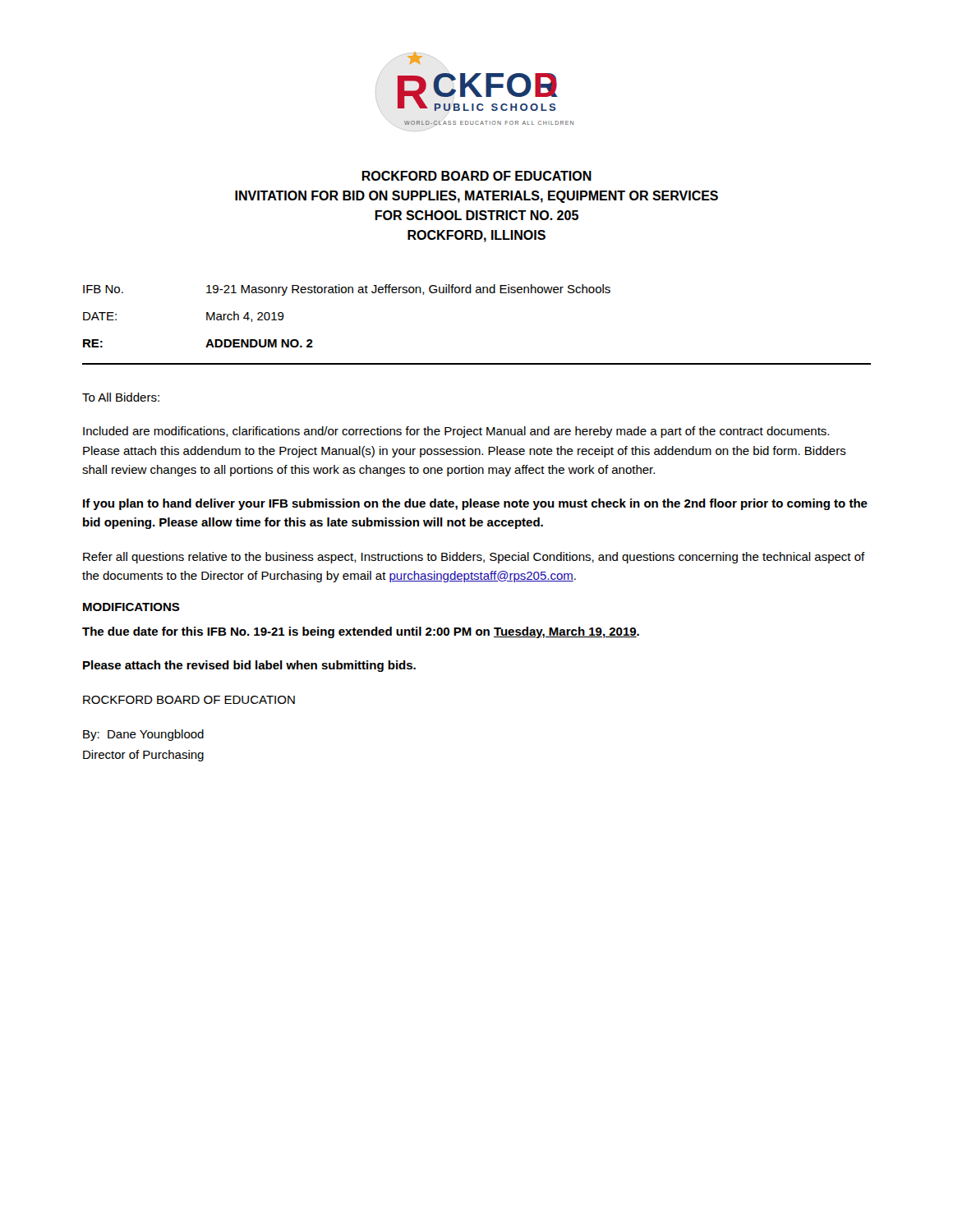Click on the logo
This screenshot has height=1232, width=953.
pos(476,96)
